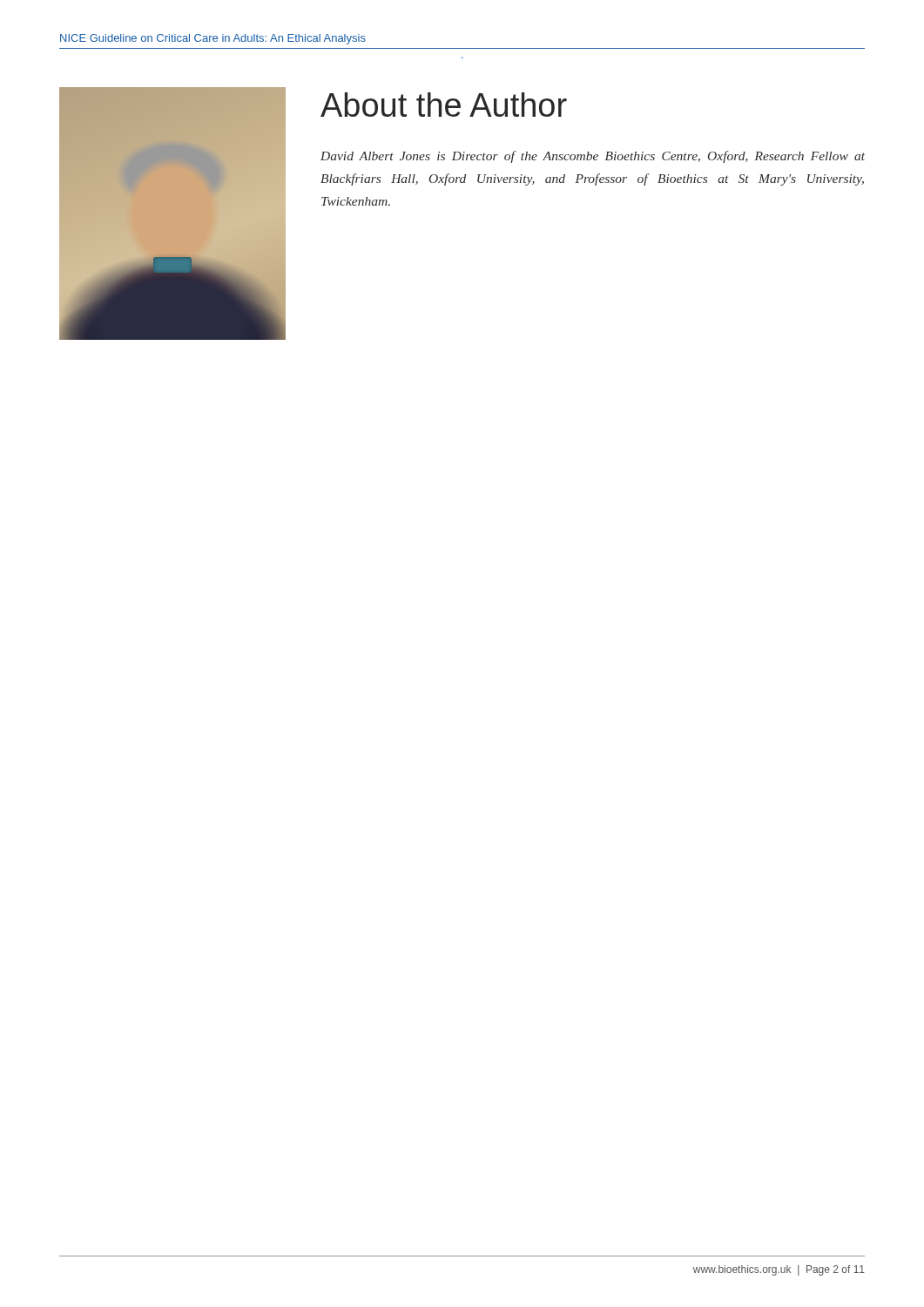
Task: Locate the photo
Action: [x=172, y=213]
